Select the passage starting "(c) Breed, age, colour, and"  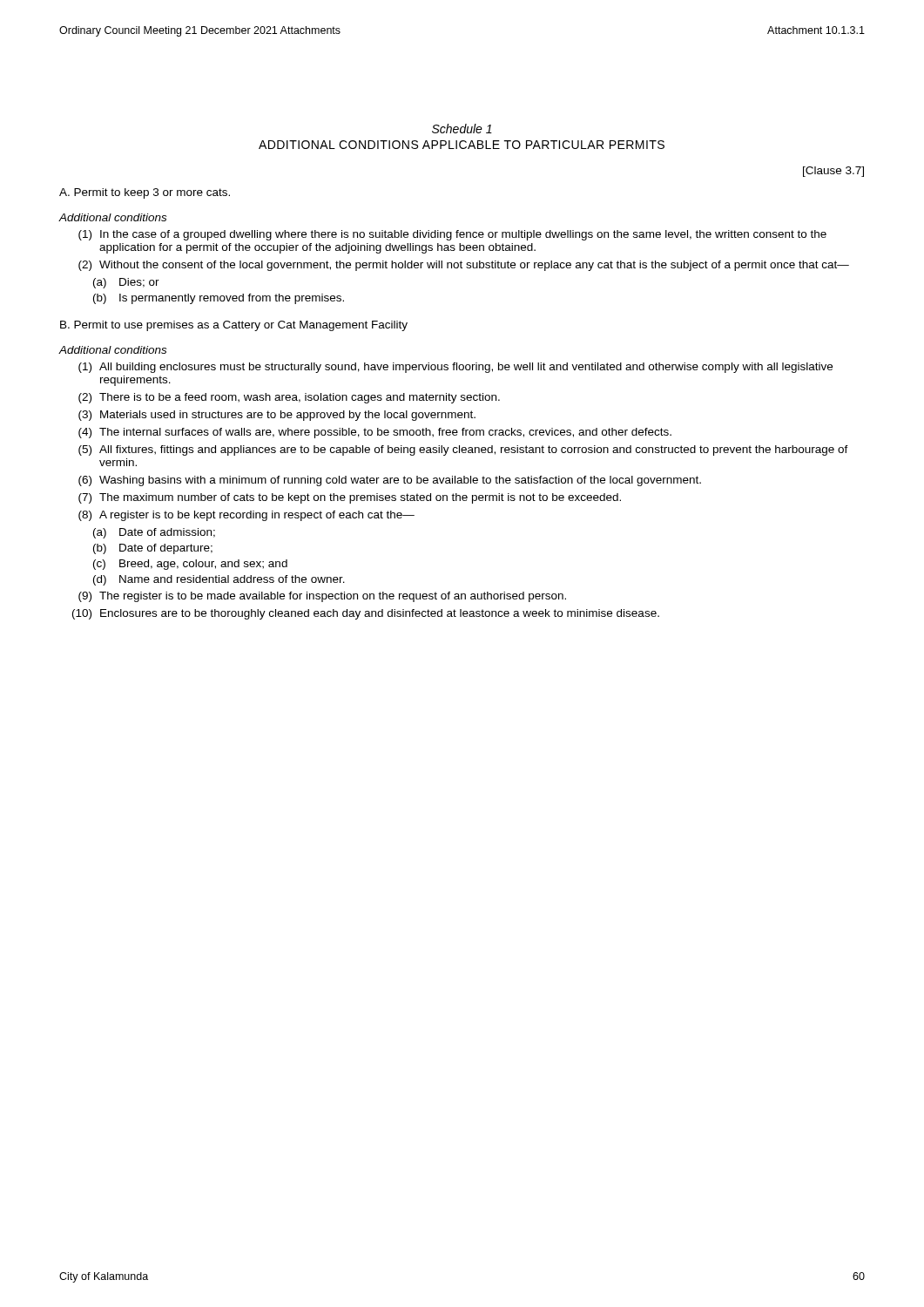[190, 565]
